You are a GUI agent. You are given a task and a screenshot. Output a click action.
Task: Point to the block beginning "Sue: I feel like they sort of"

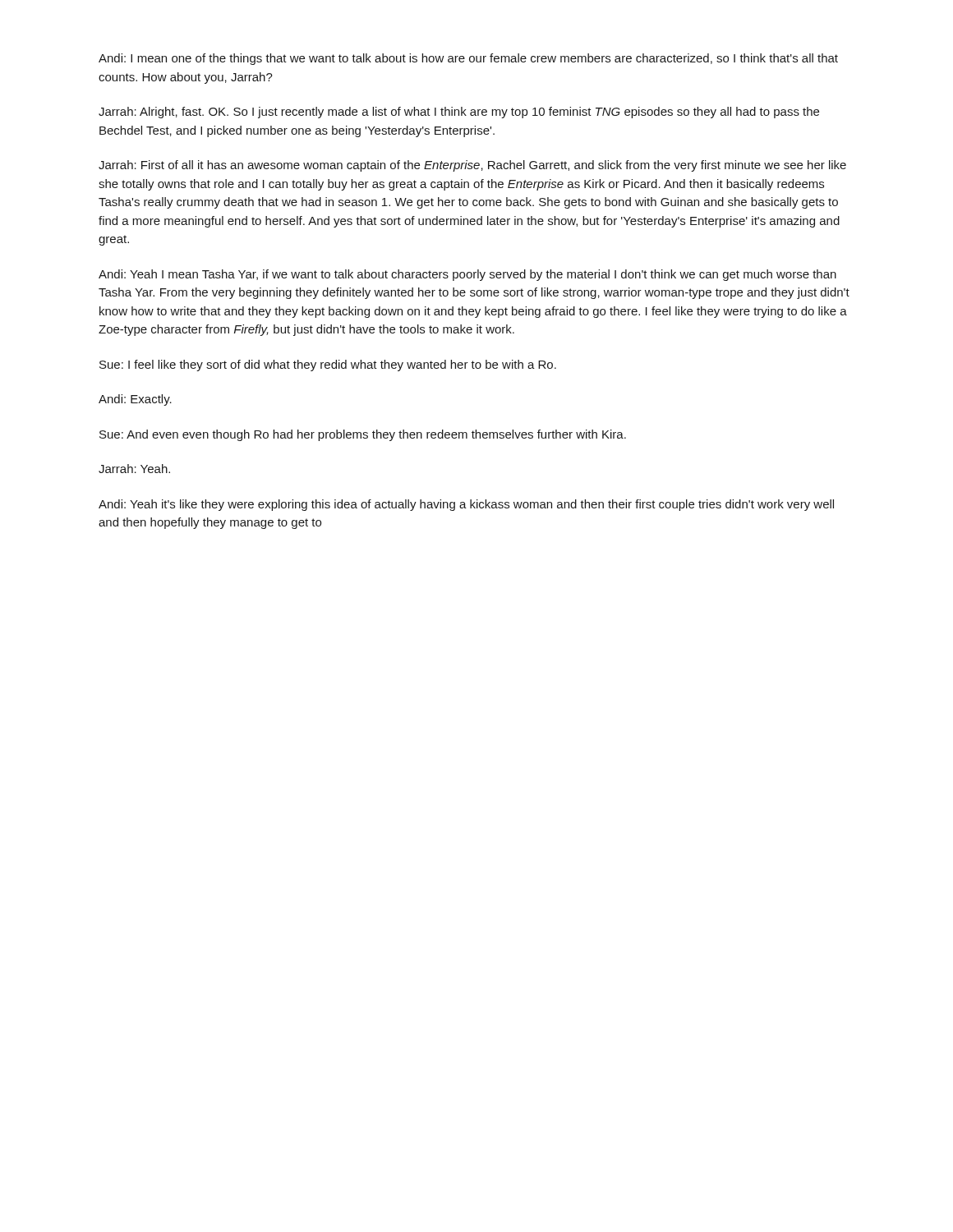(328, 364)
